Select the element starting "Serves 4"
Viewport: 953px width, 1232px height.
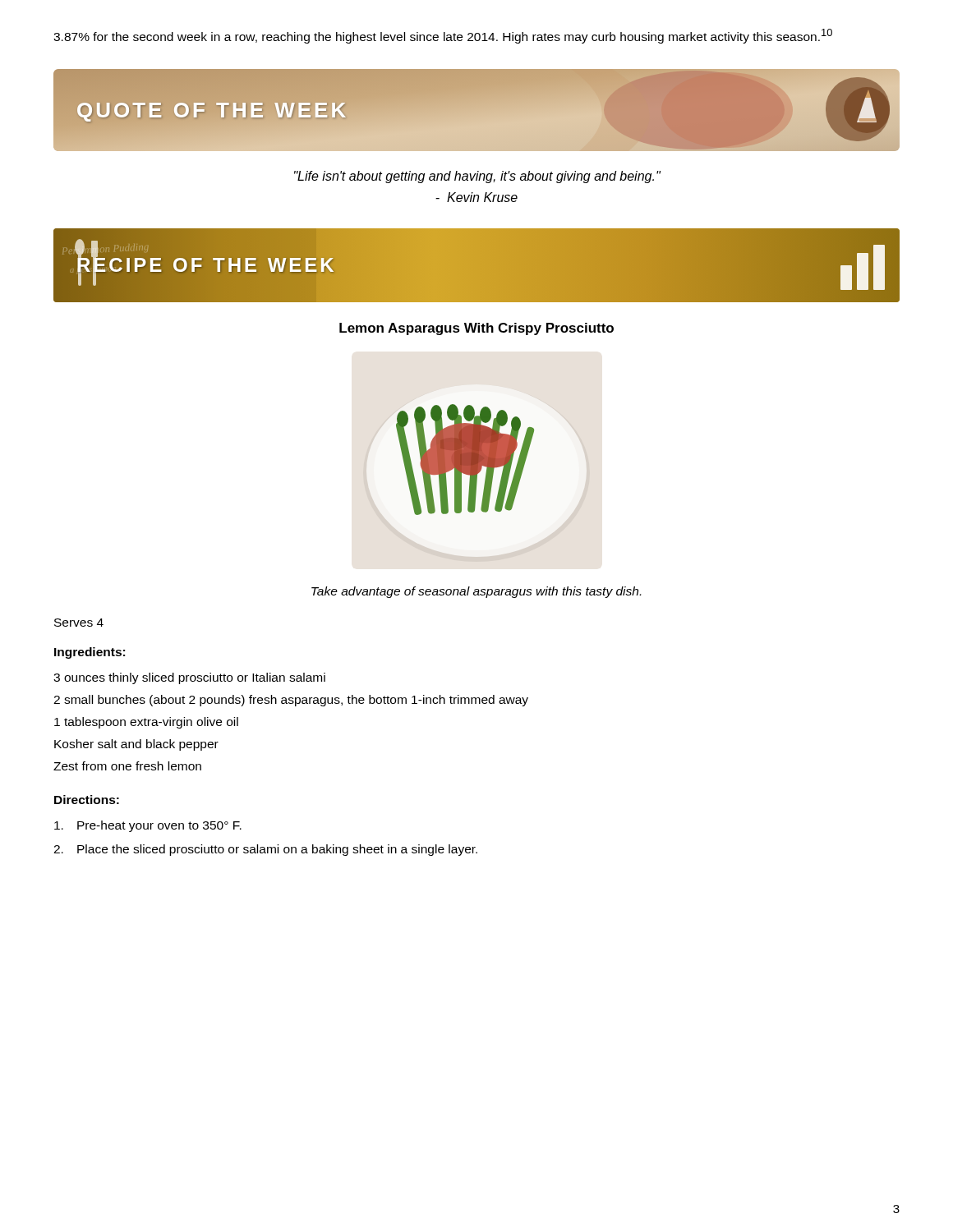click(x=79, y=622)
